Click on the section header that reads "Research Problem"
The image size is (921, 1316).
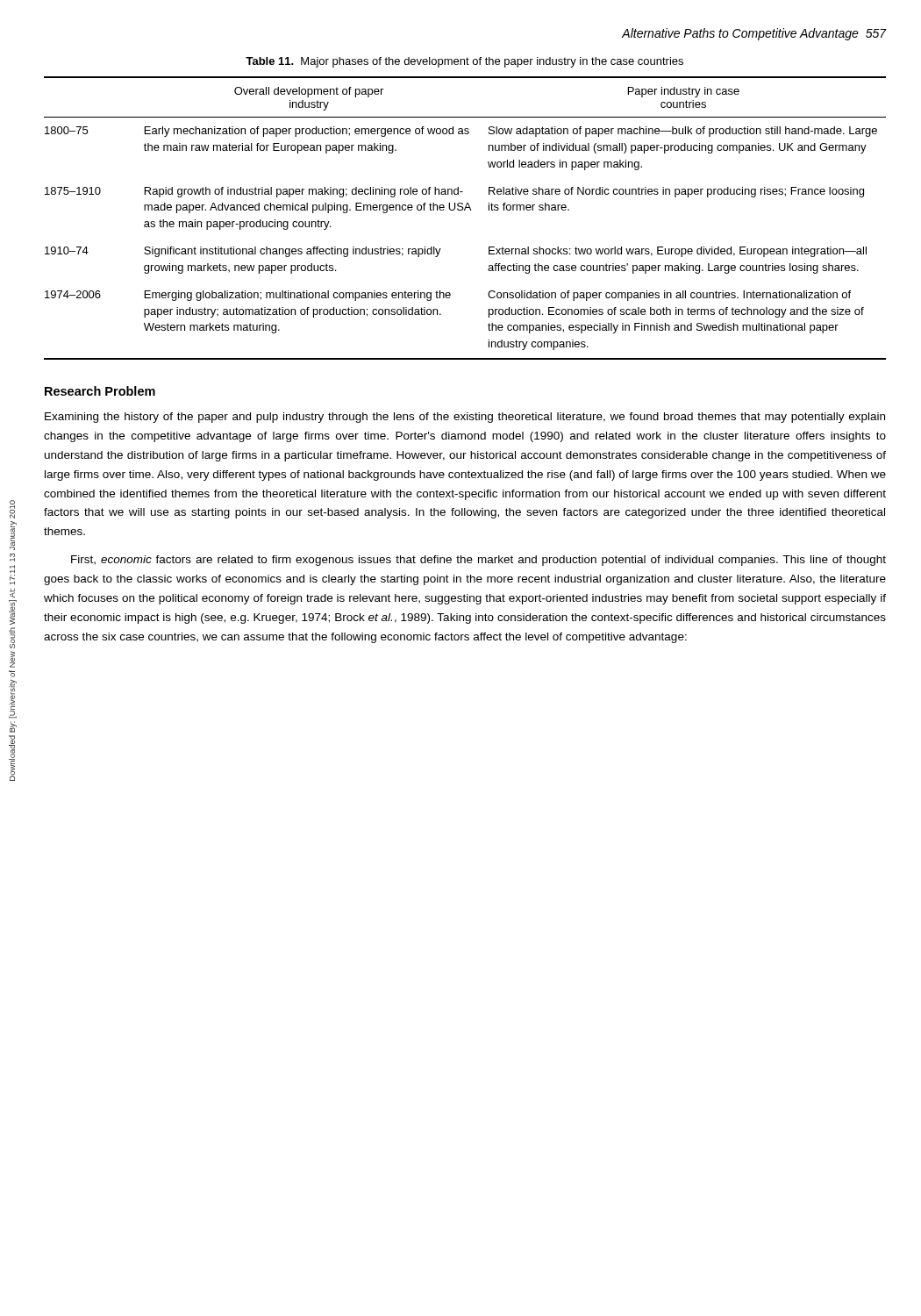100,391
